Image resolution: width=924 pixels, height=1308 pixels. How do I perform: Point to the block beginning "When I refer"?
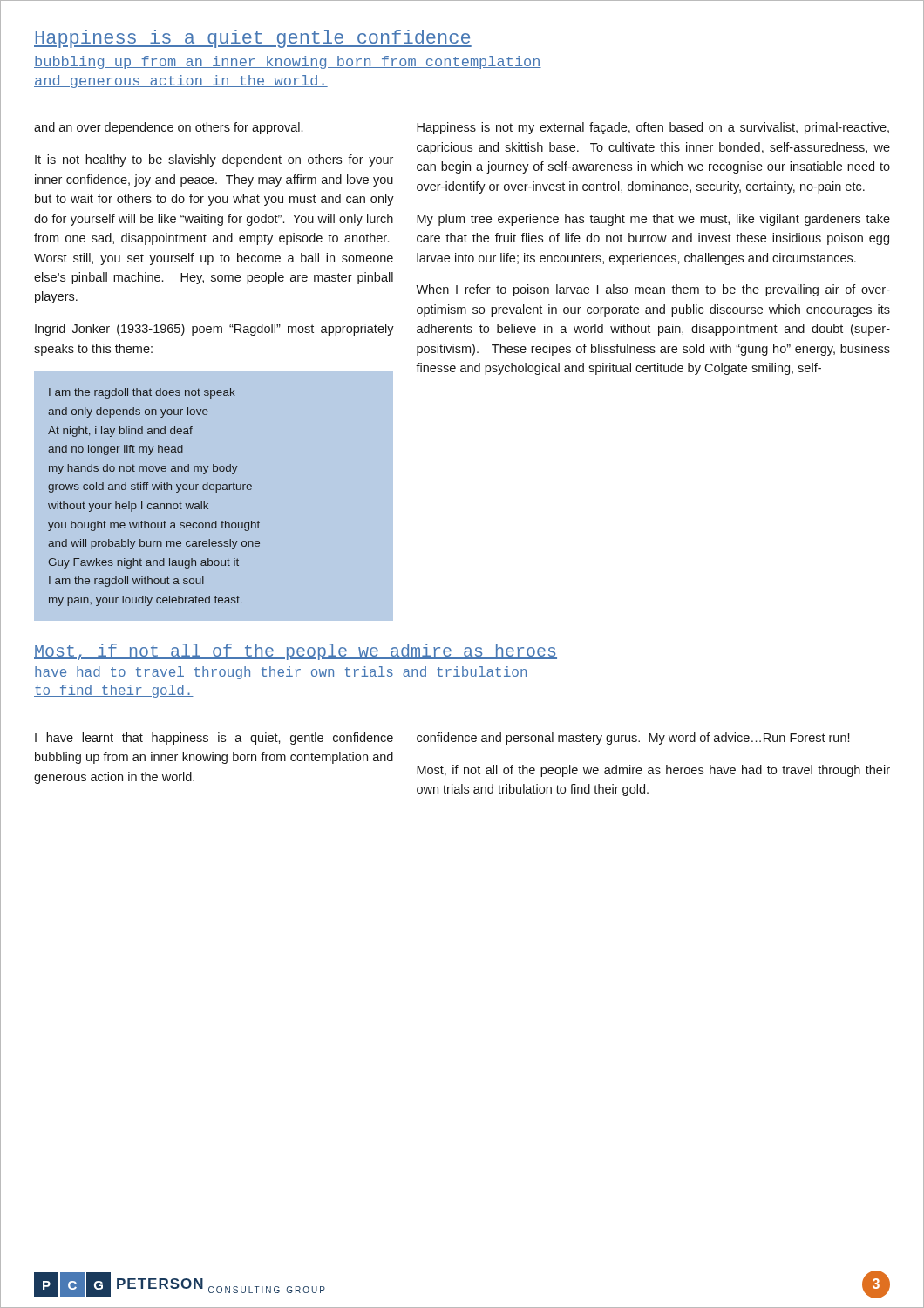653,329
